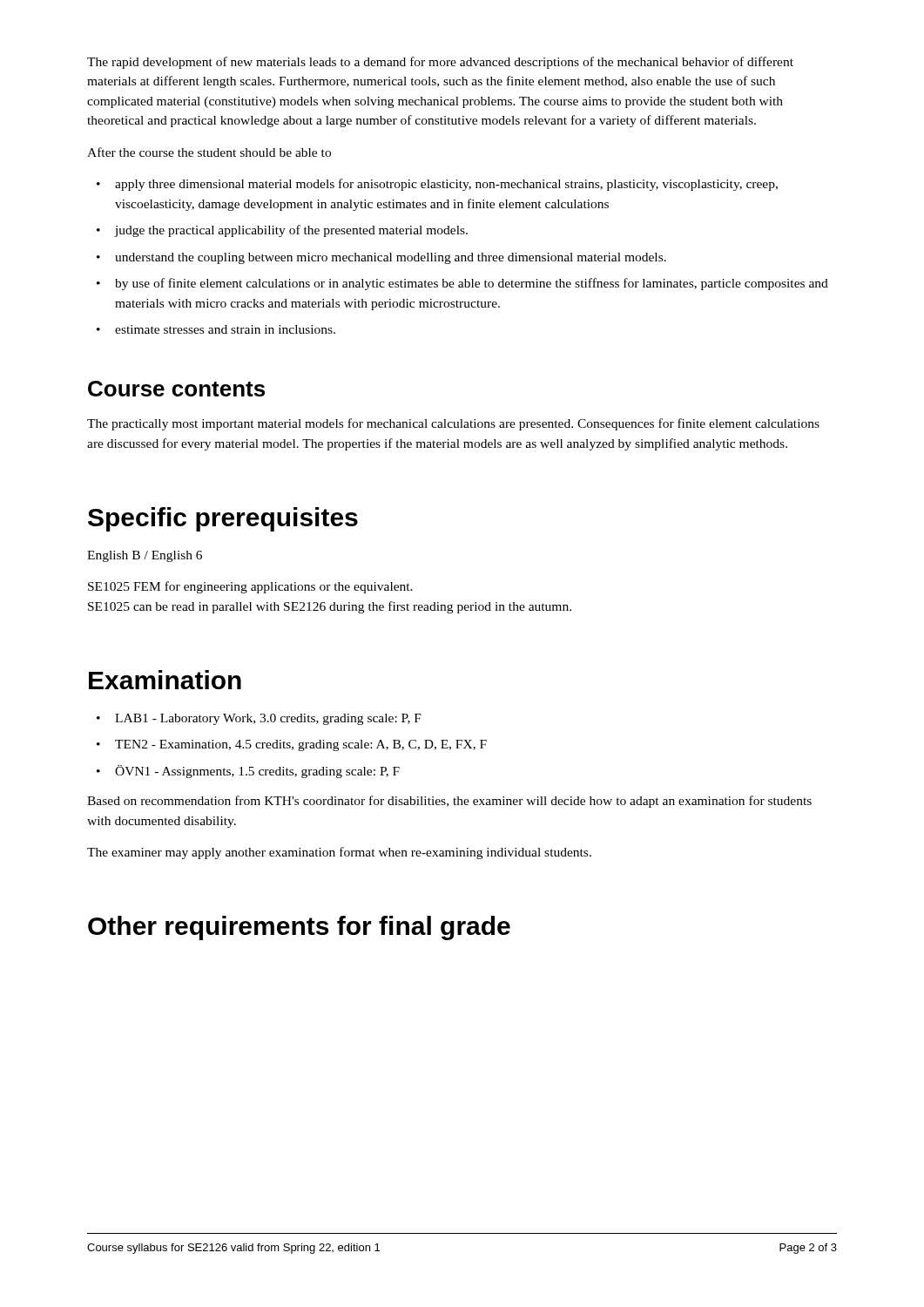Point to the block starting "The examiner may apply another"

click(340, 852)
